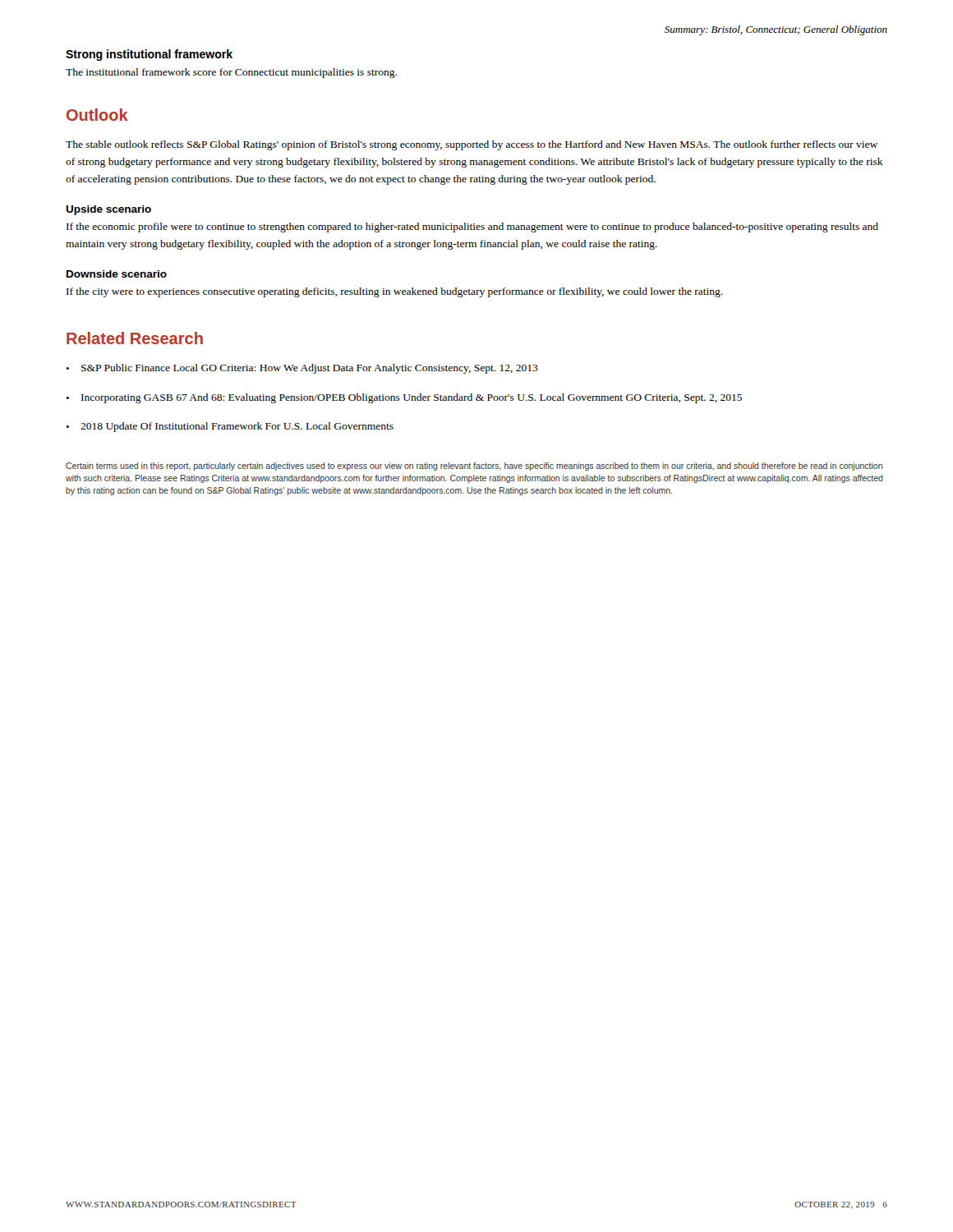Image resolution: width=953 pixels, height=1232 pixels.
Task: Locate the passage starting "• 2018 Update Of"
Action: (230, 427)
